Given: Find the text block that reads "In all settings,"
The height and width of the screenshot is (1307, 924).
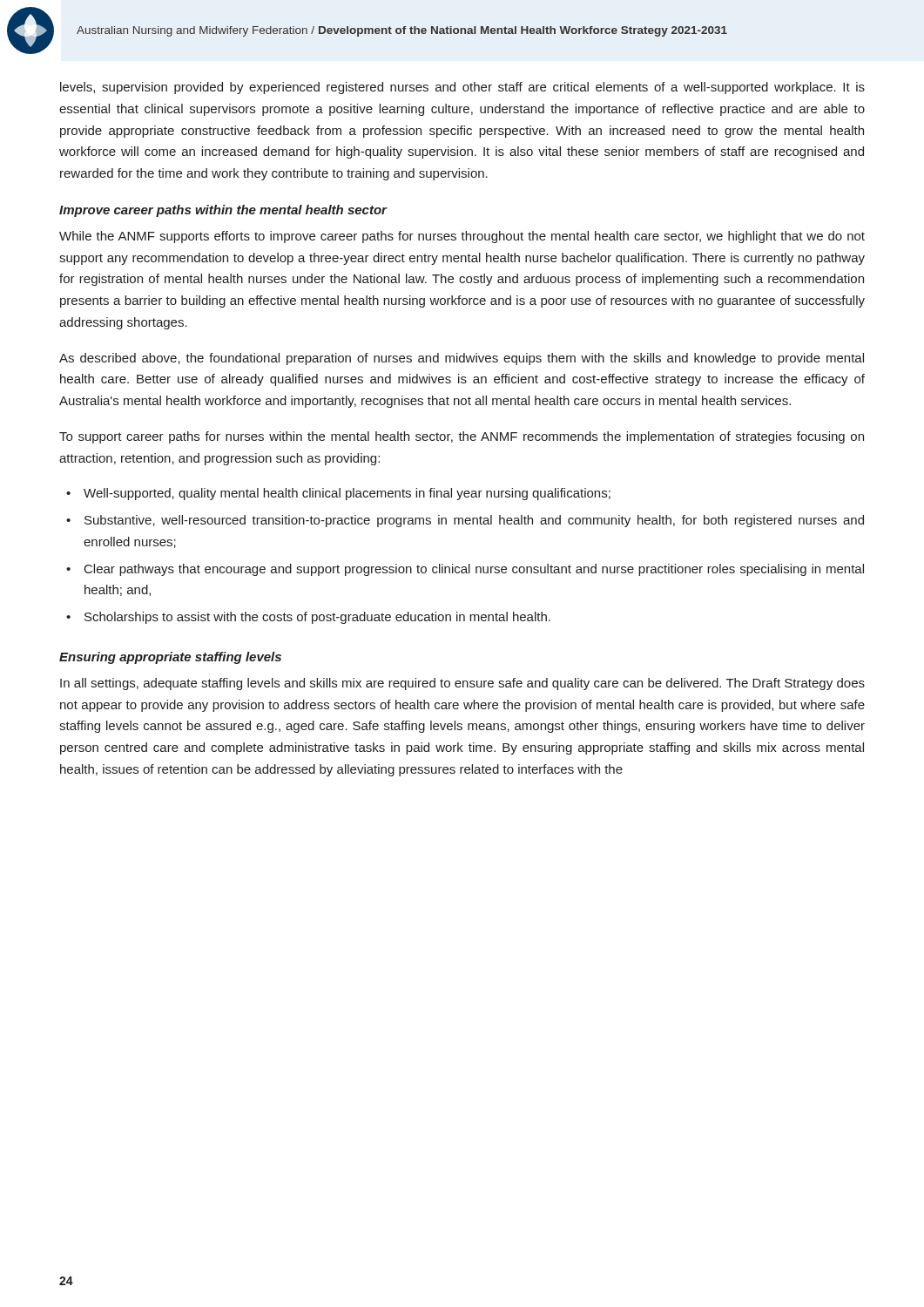Looking at the screenshot, I should [462, 726].
